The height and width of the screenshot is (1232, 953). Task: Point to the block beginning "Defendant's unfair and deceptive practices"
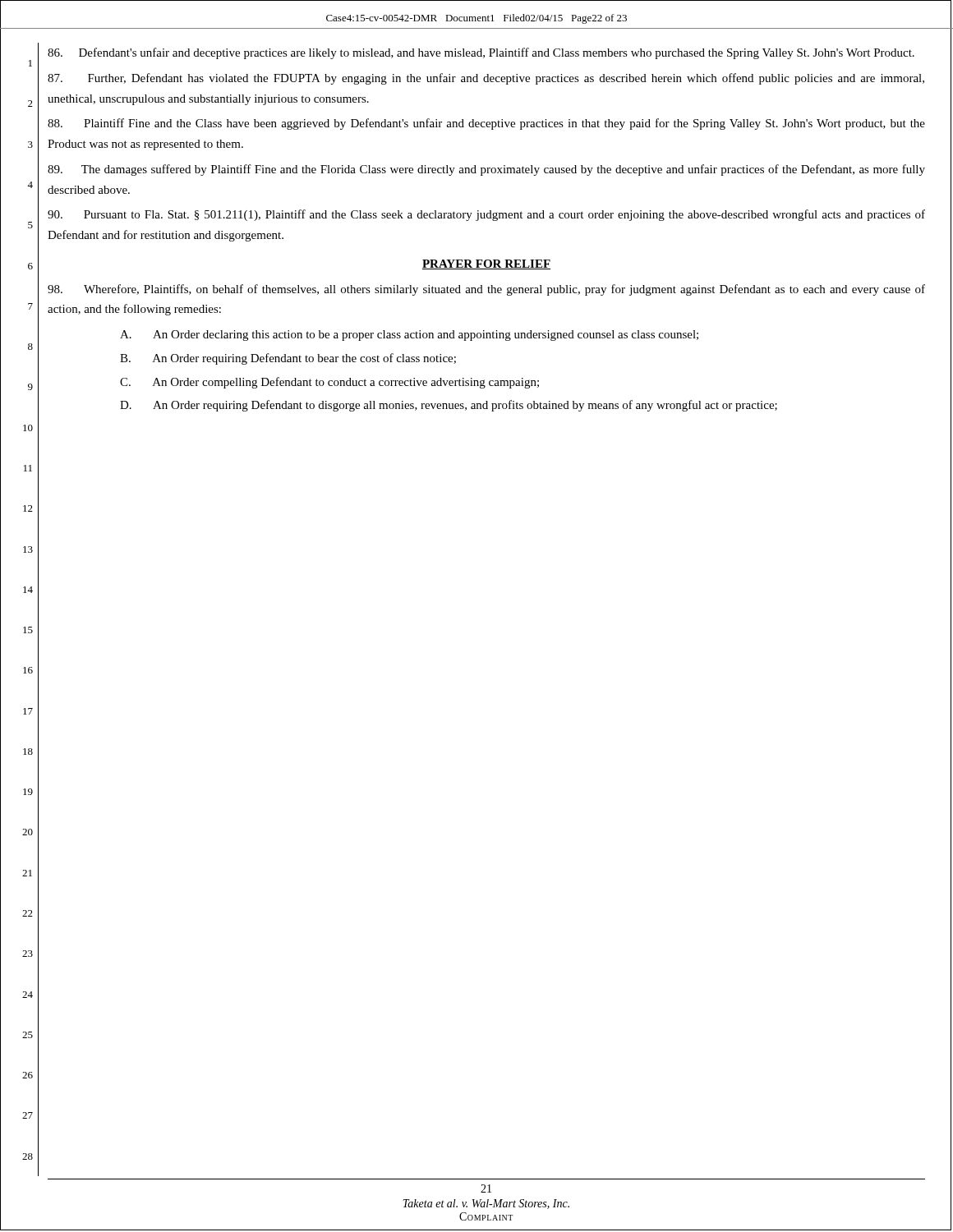(x=481, y=53)
